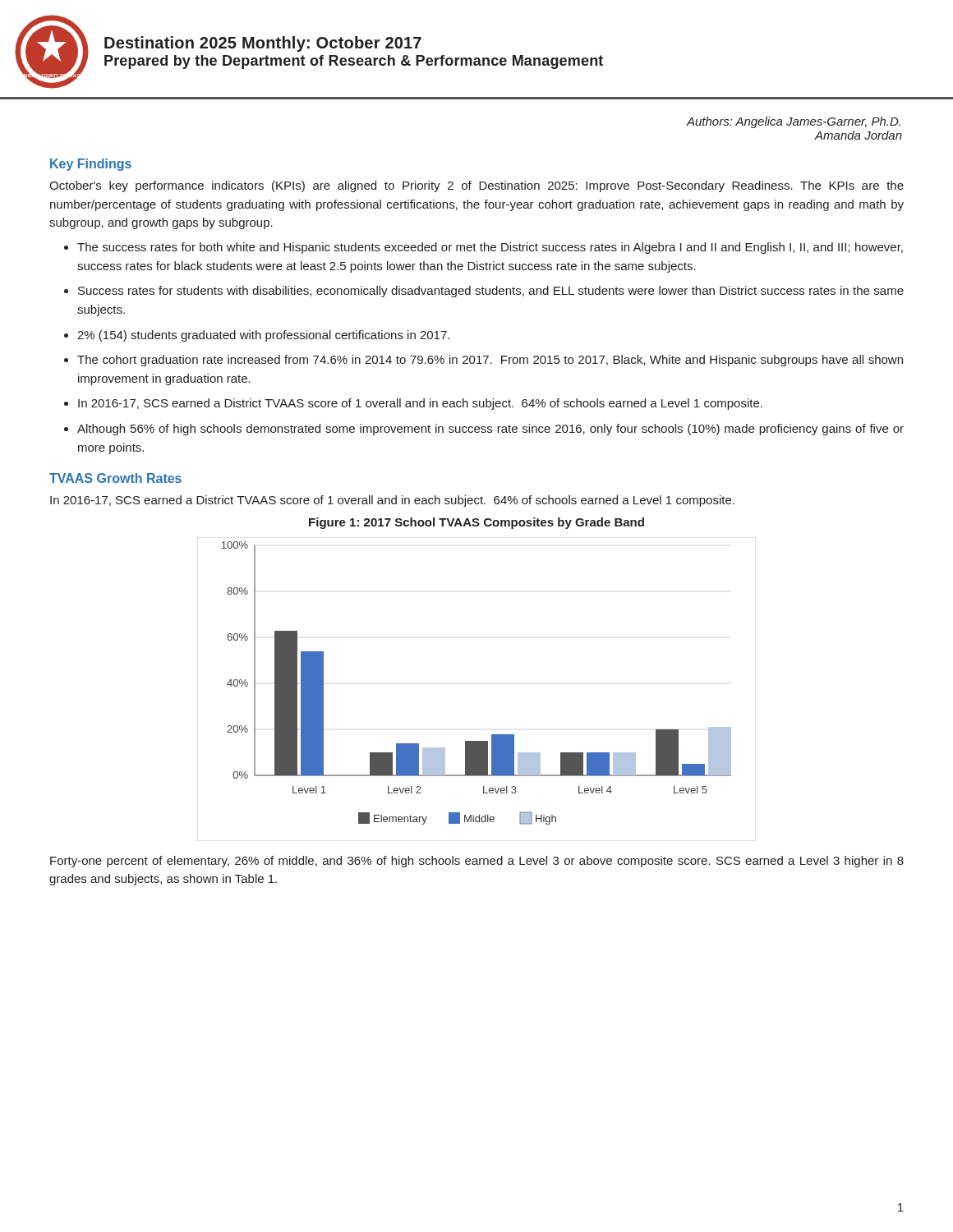Locate the grouped bar chart

476,690
